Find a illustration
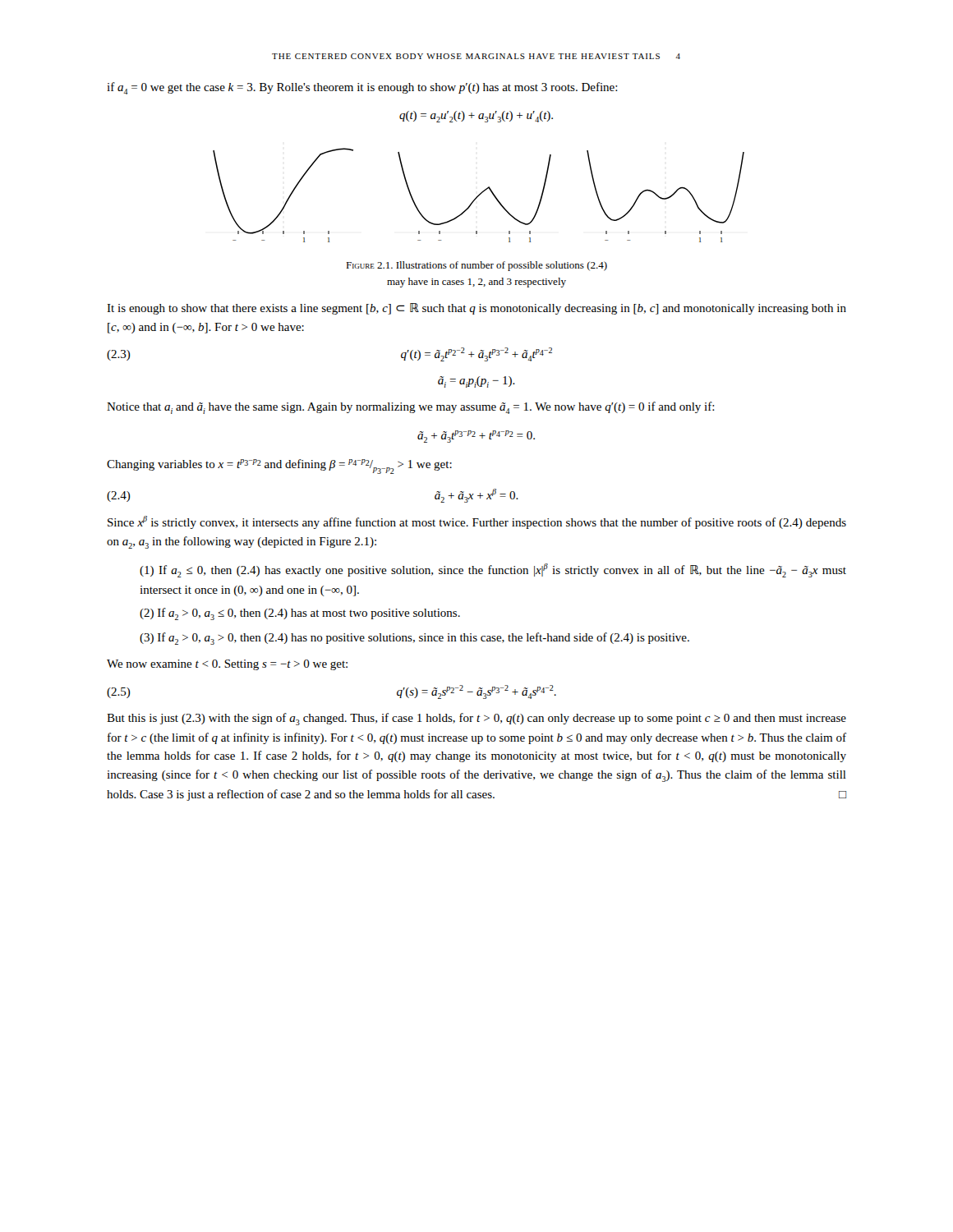 [x=476, y=194]
